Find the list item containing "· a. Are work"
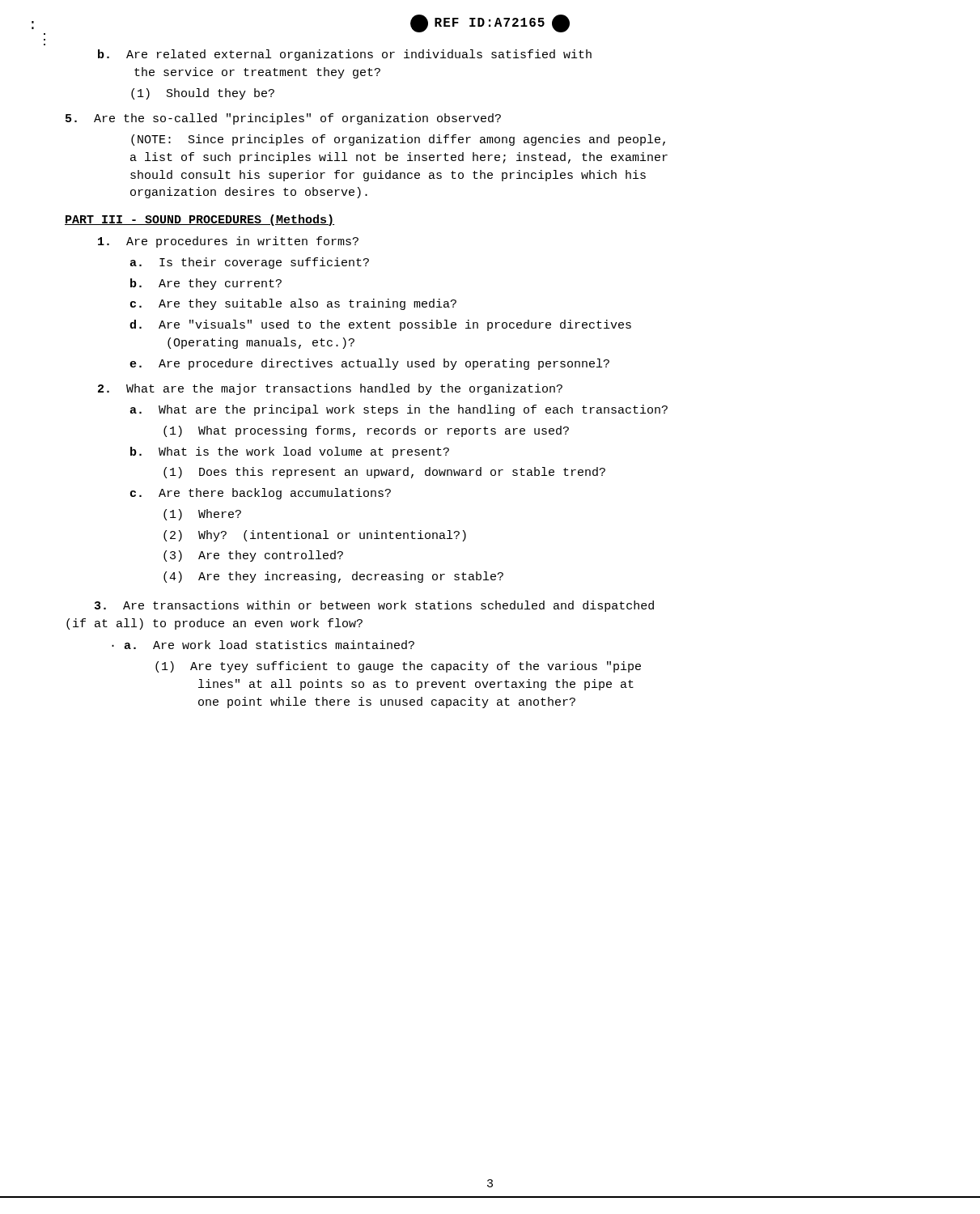Image resolution: width=980 pixels, height=1214 pixels. click(262, 646)
